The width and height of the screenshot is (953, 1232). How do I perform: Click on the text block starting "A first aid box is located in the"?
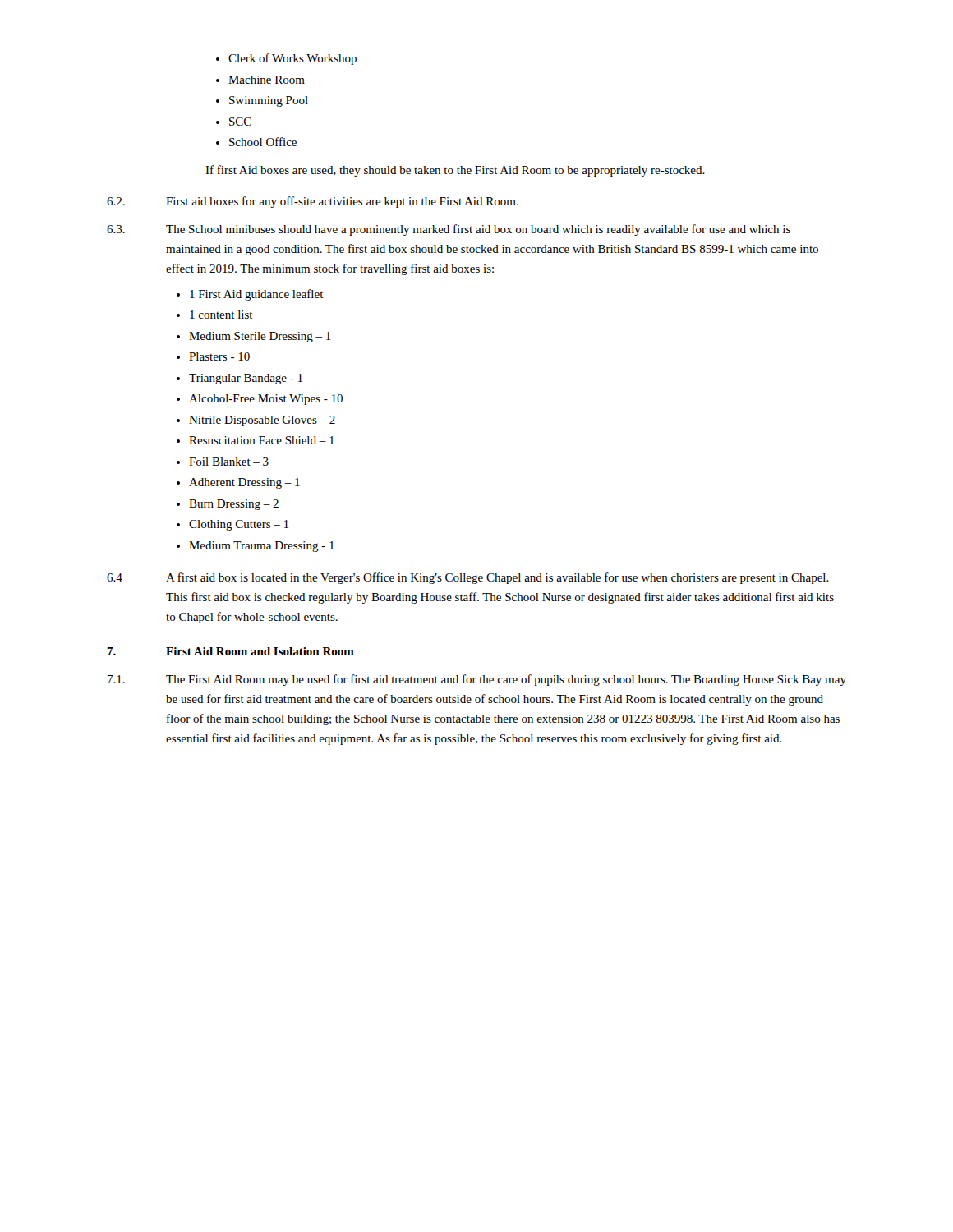[500, 597]
